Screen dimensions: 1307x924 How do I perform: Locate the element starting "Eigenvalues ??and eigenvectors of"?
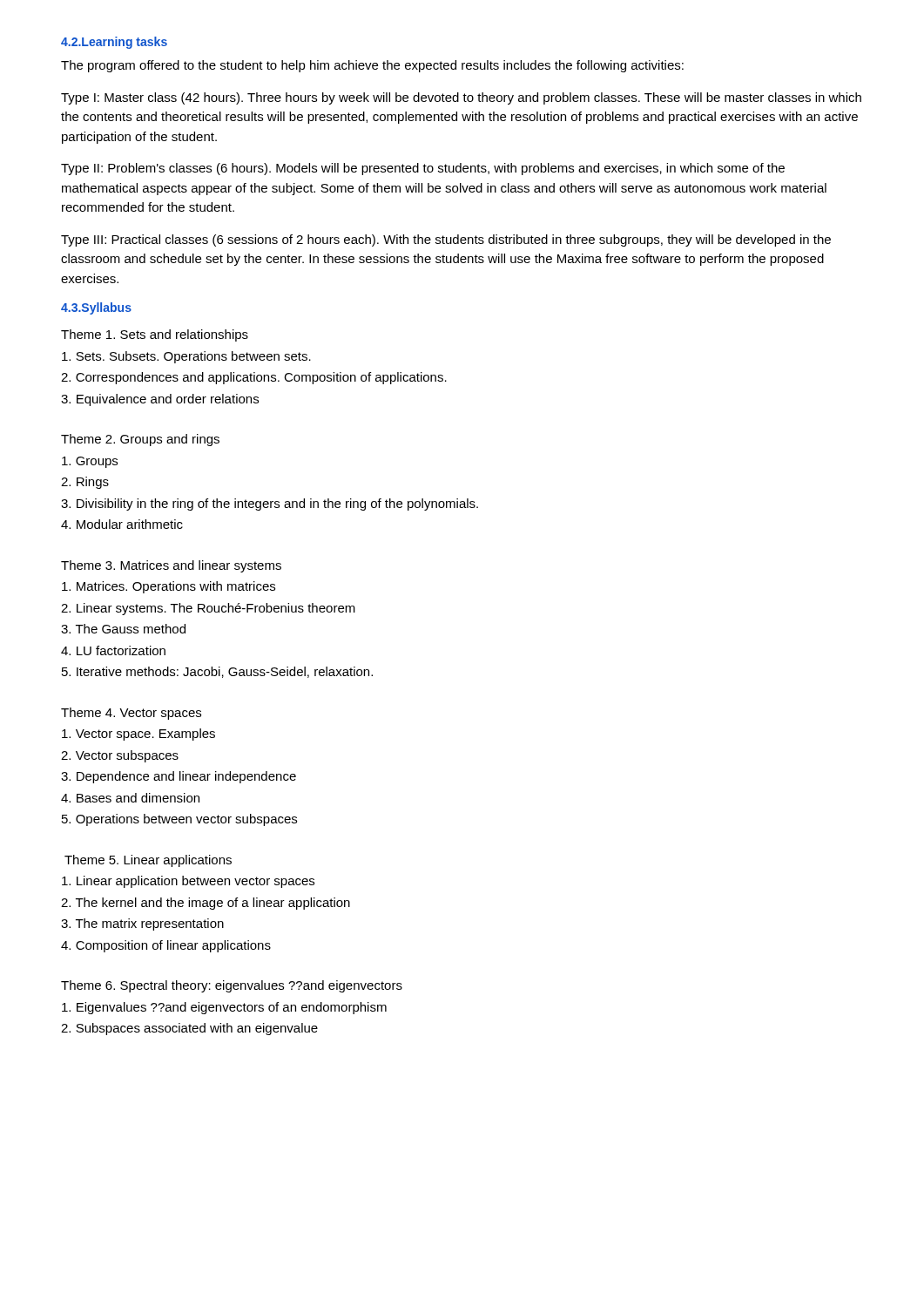224,1006
